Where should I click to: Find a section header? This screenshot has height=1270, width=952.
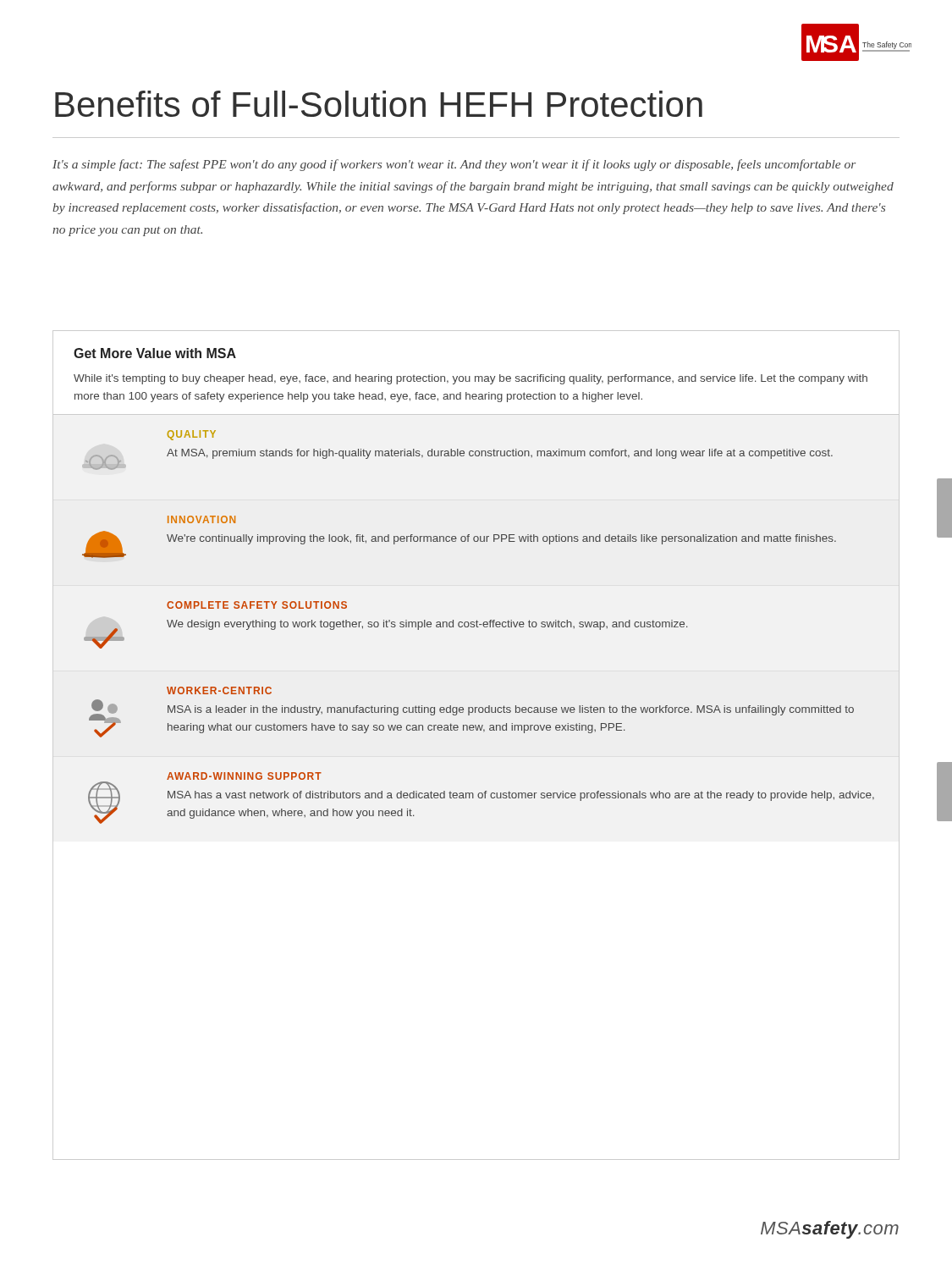pyautogui.click(x=476, y=354)
